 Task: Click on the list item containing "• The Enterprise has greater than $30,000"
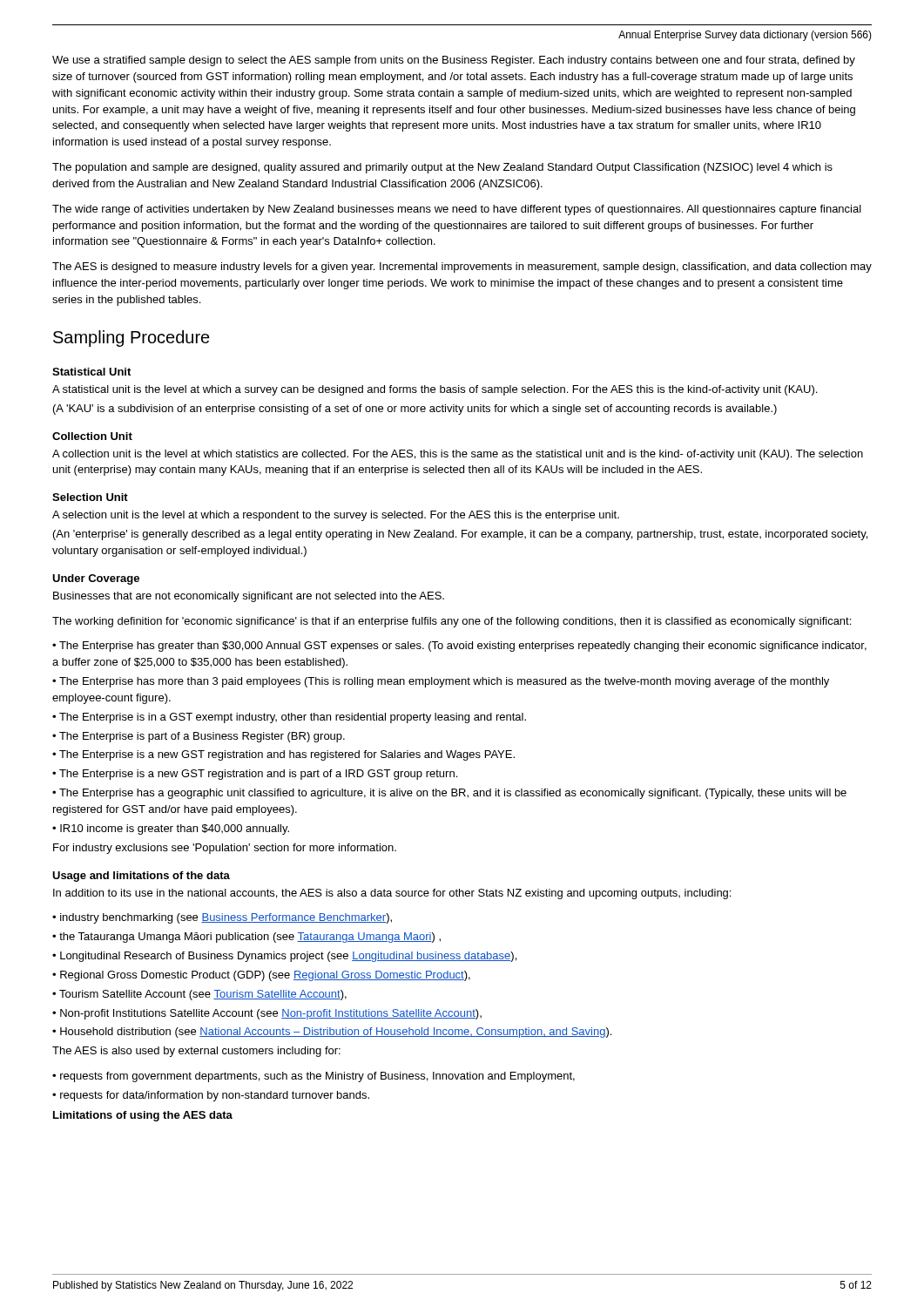click(x=460, y=654)
